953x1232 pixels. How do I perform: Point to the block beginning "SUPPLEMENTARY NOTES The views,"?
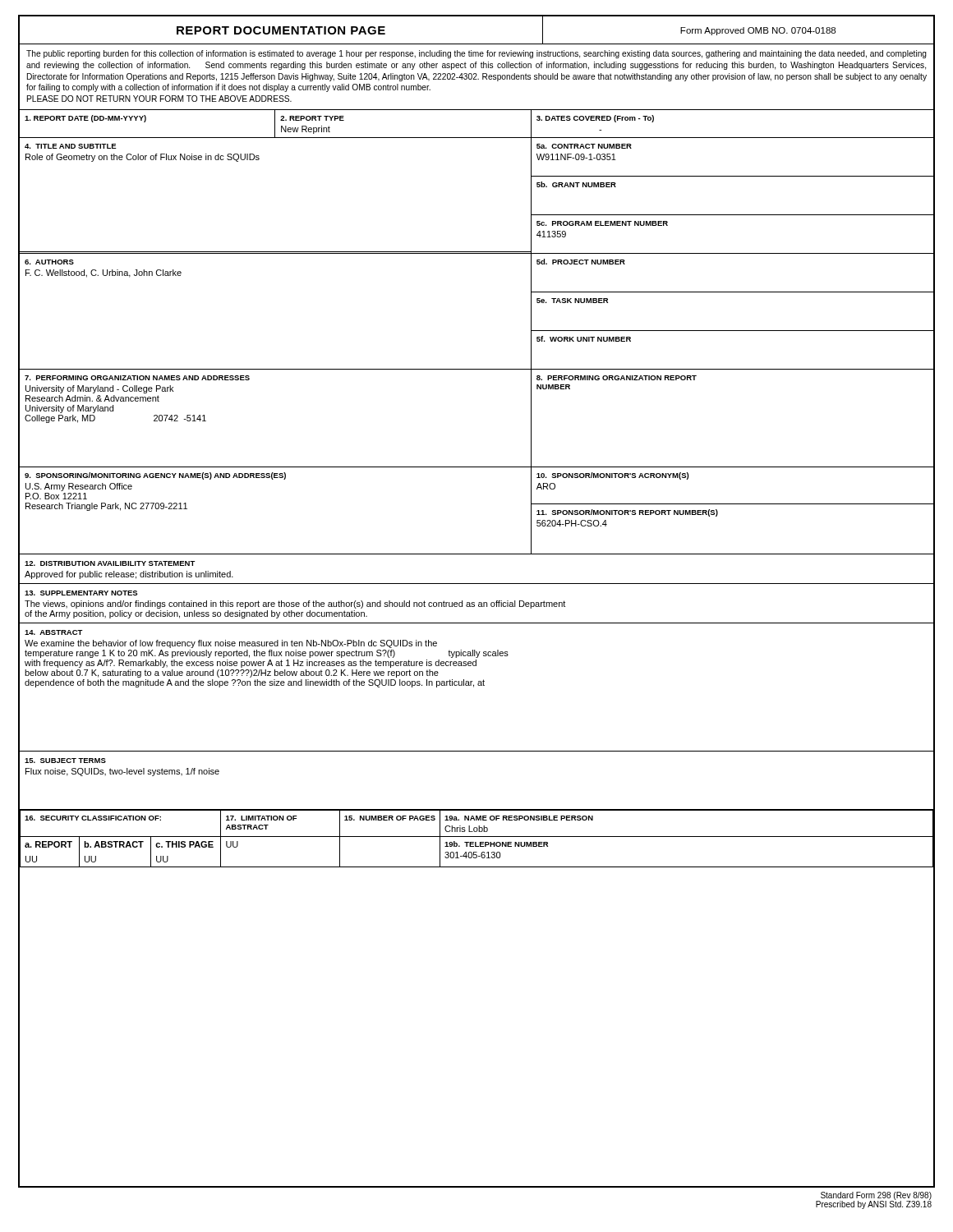tap(476, 603)
